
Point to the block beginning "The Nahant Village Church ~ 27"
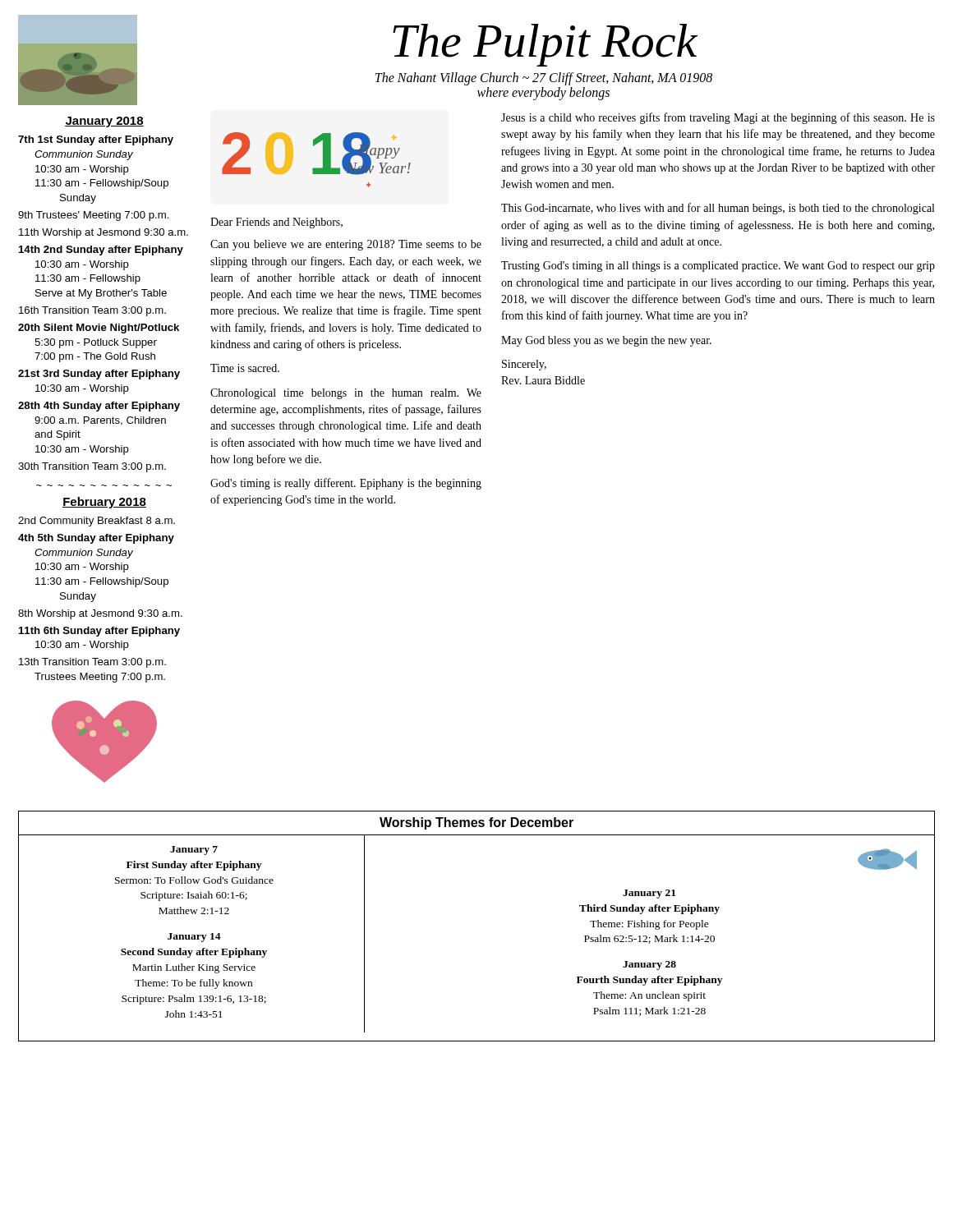point(543,85)
